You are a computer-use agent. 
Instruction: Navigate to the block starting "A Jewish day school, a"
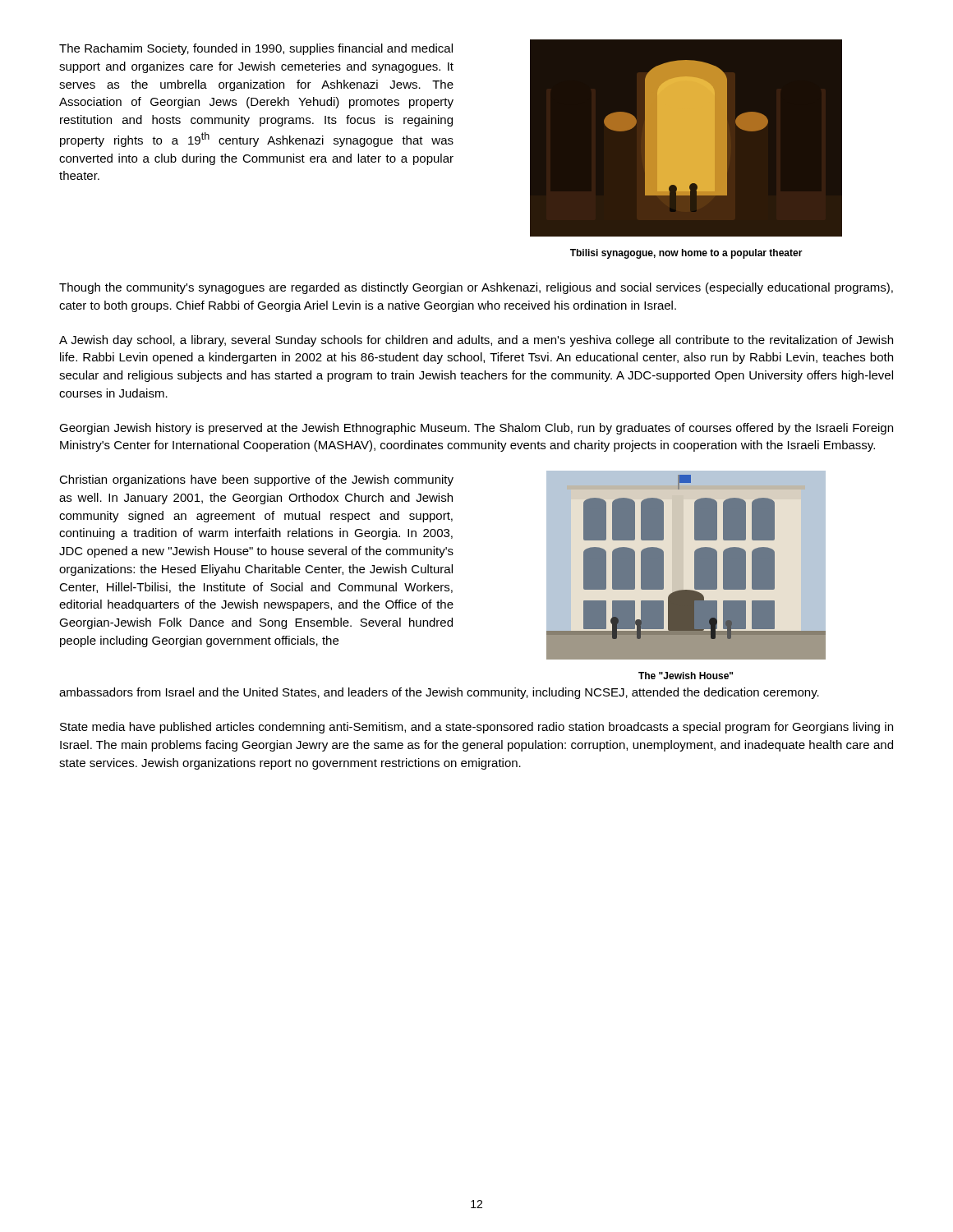(476, 366)
